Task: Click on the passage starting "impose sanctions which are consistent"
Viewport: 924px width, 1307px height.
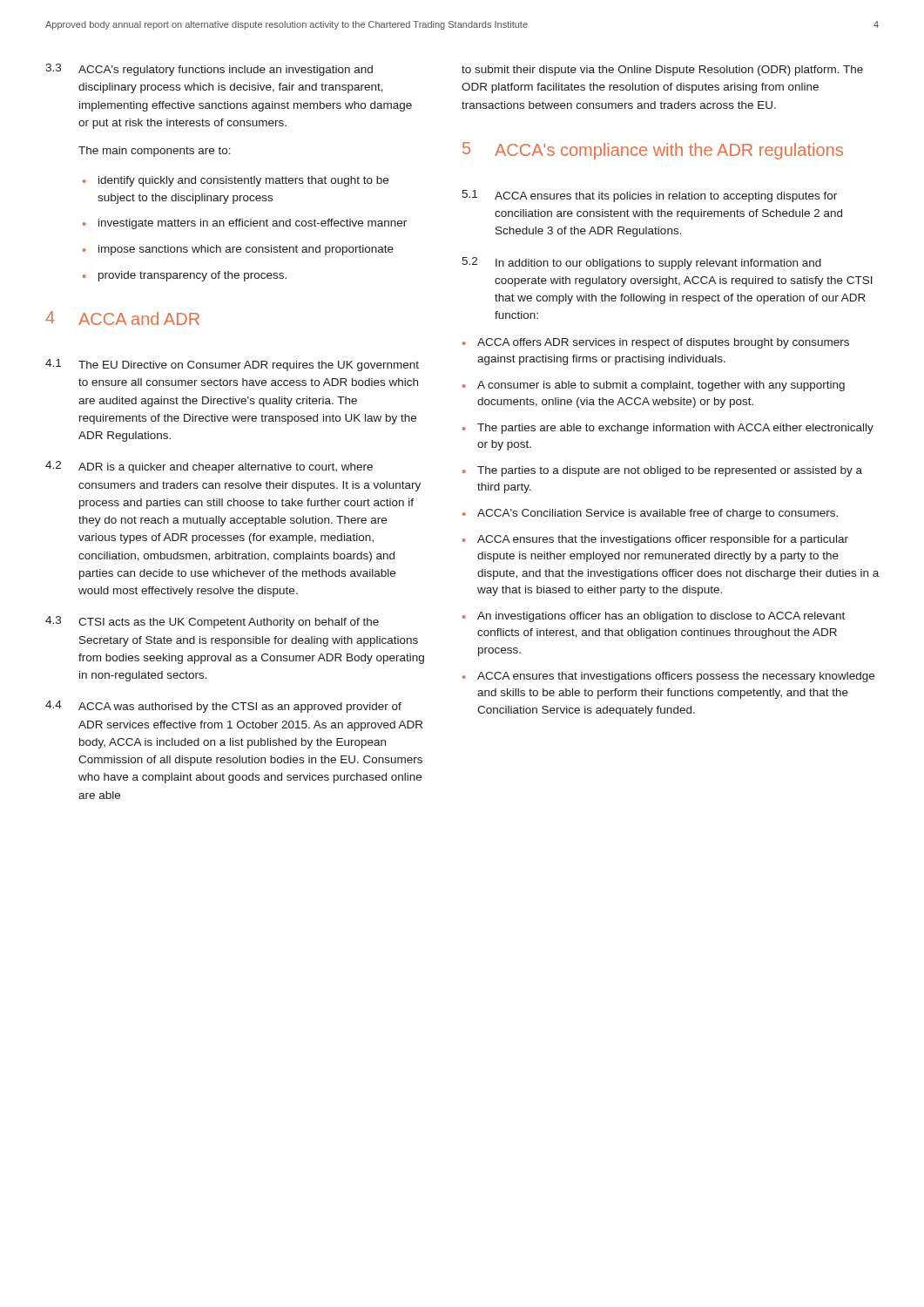Action: (x=246, y=249)
